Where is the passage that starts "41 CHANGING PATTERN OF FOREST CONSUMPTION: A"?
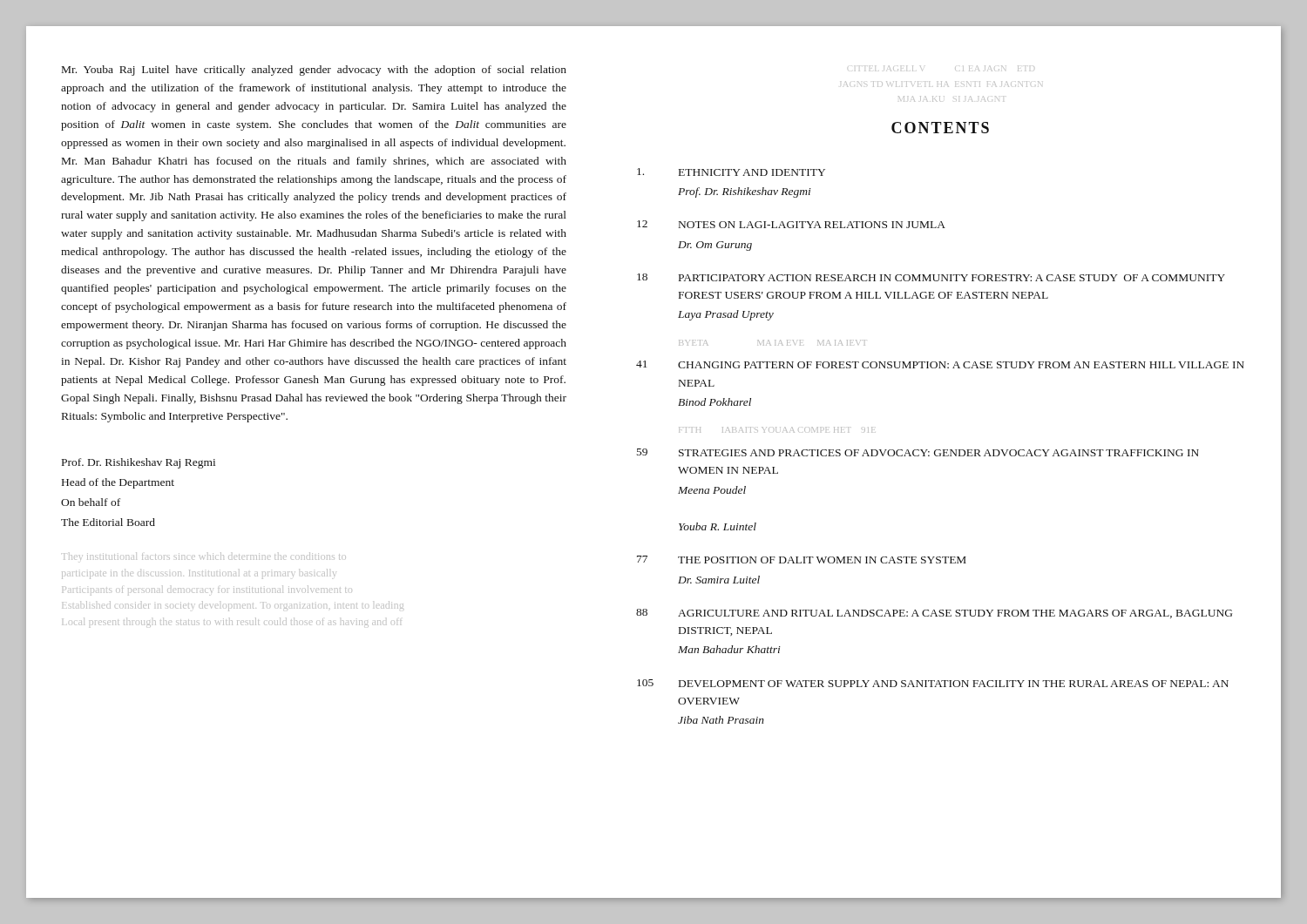1307x924 pixels. 940,364
